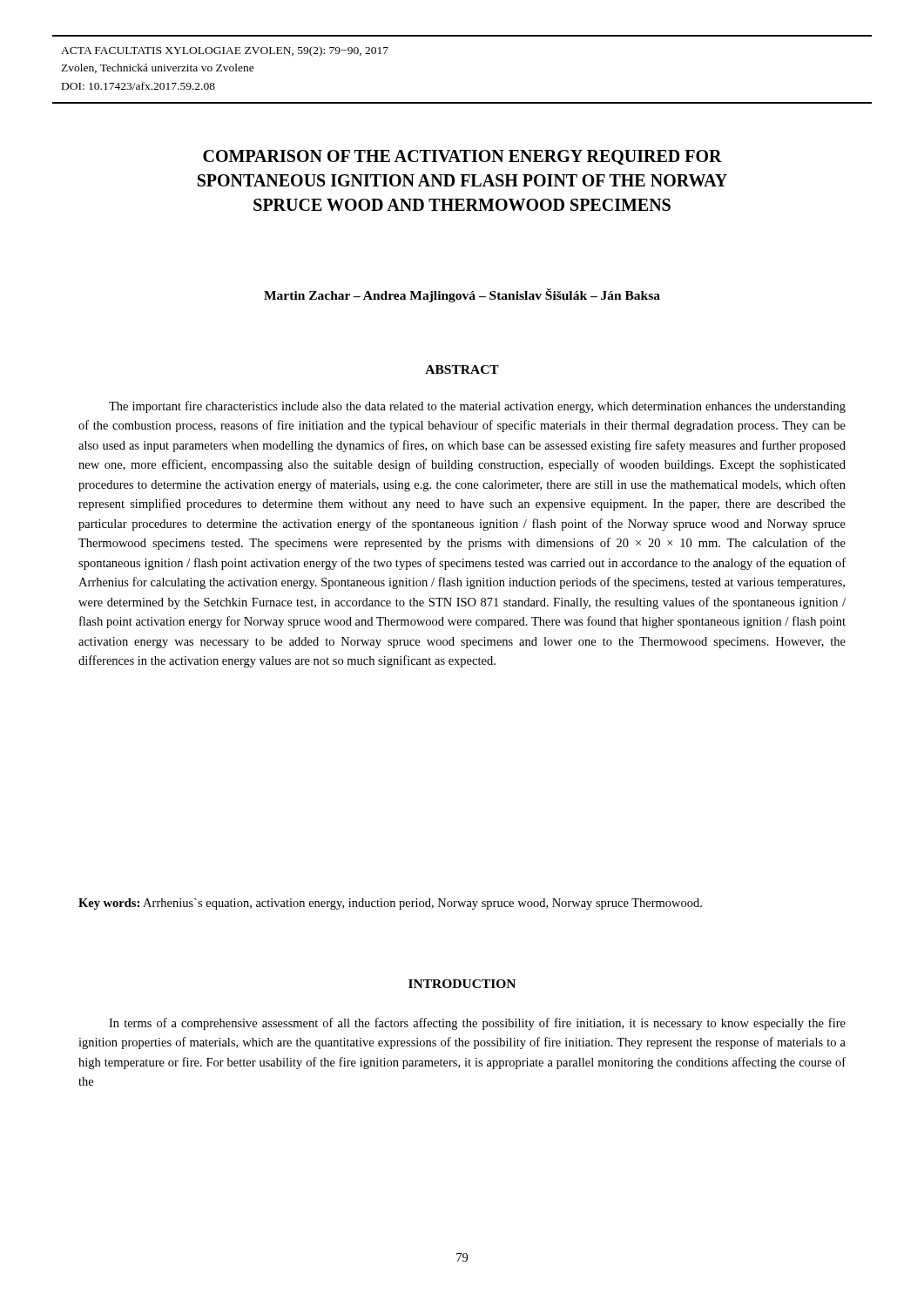
Task: Click on the element starting "Key words: Arrhenius`s equation, activation energy, induction period,"
Action: [x=391, y=903]
